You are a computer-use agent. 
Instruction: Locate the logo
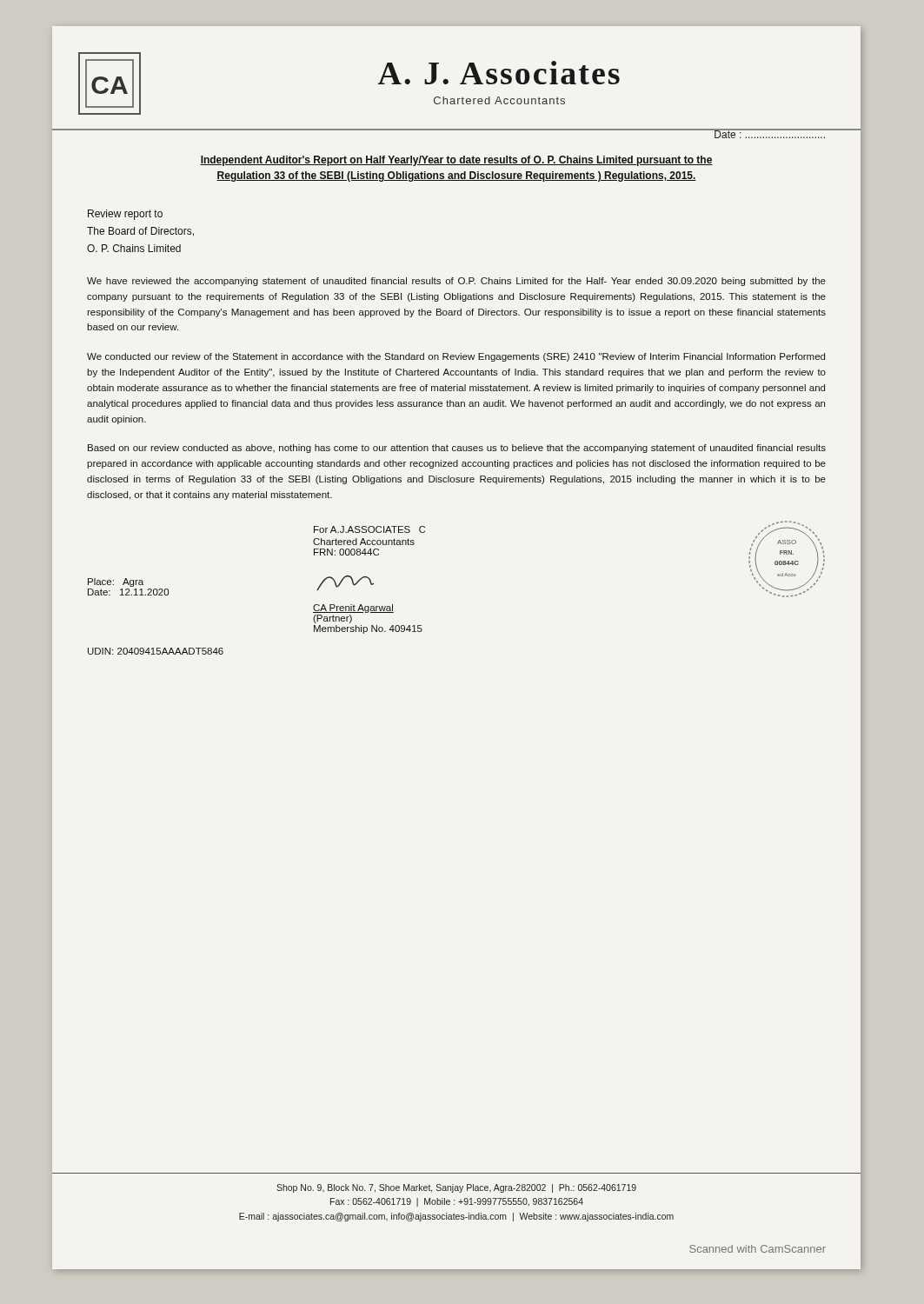(110, 83)
